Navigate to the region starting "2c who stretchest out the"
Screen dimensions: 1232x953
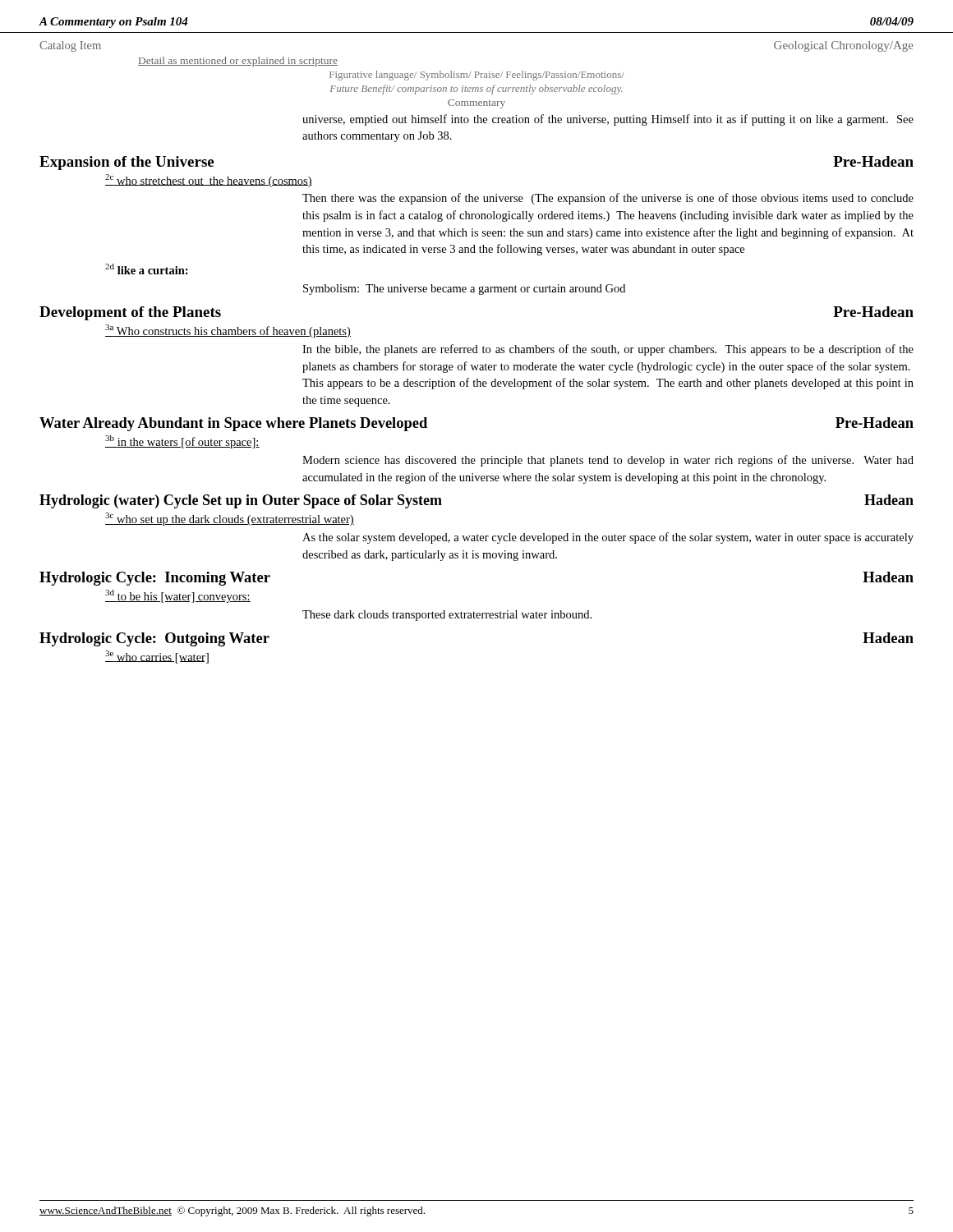point(208,179)
